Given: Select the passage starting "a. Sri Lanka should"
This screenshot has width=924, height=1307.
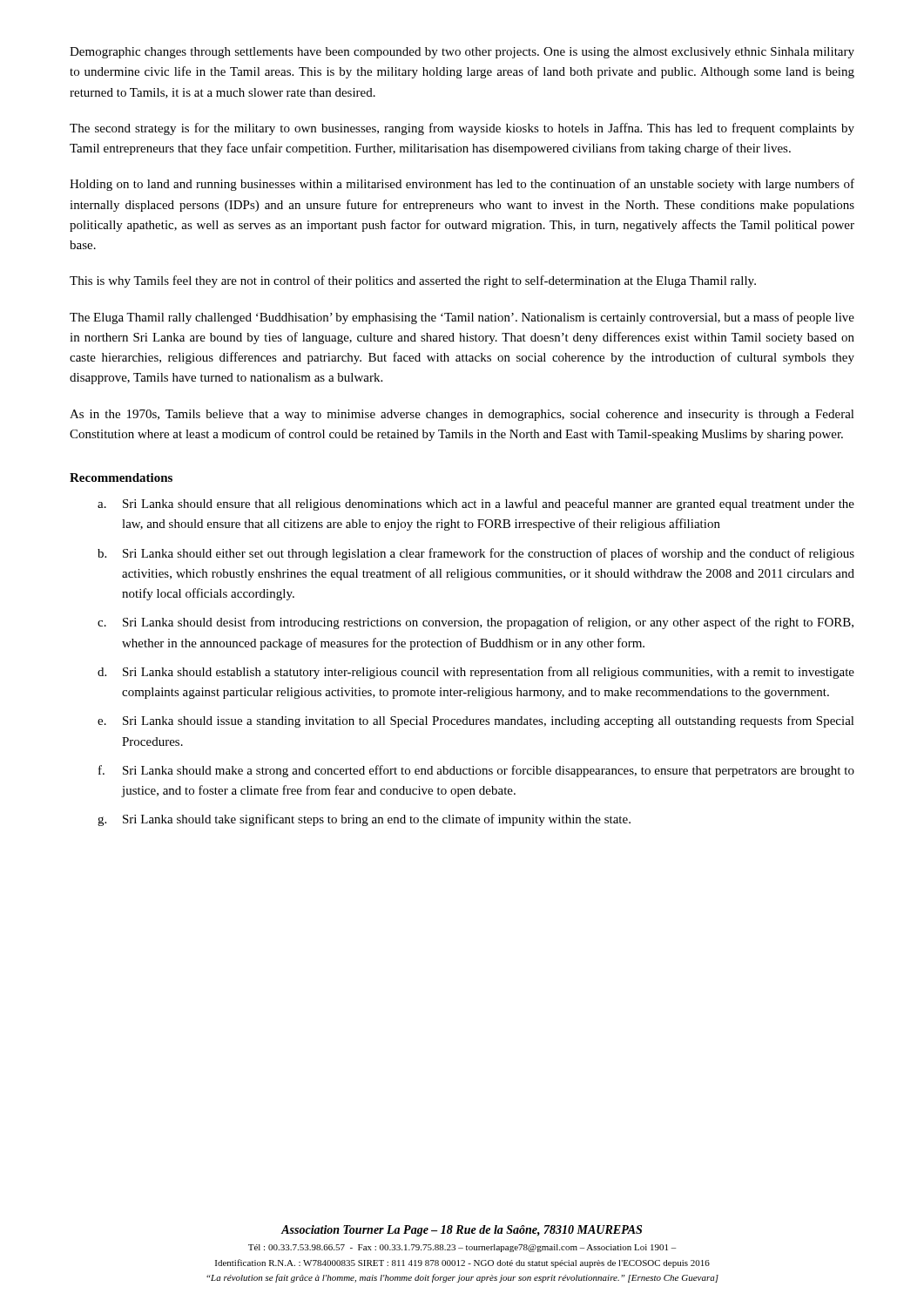Looking at the screenshot, I should [x=476, y=514].
